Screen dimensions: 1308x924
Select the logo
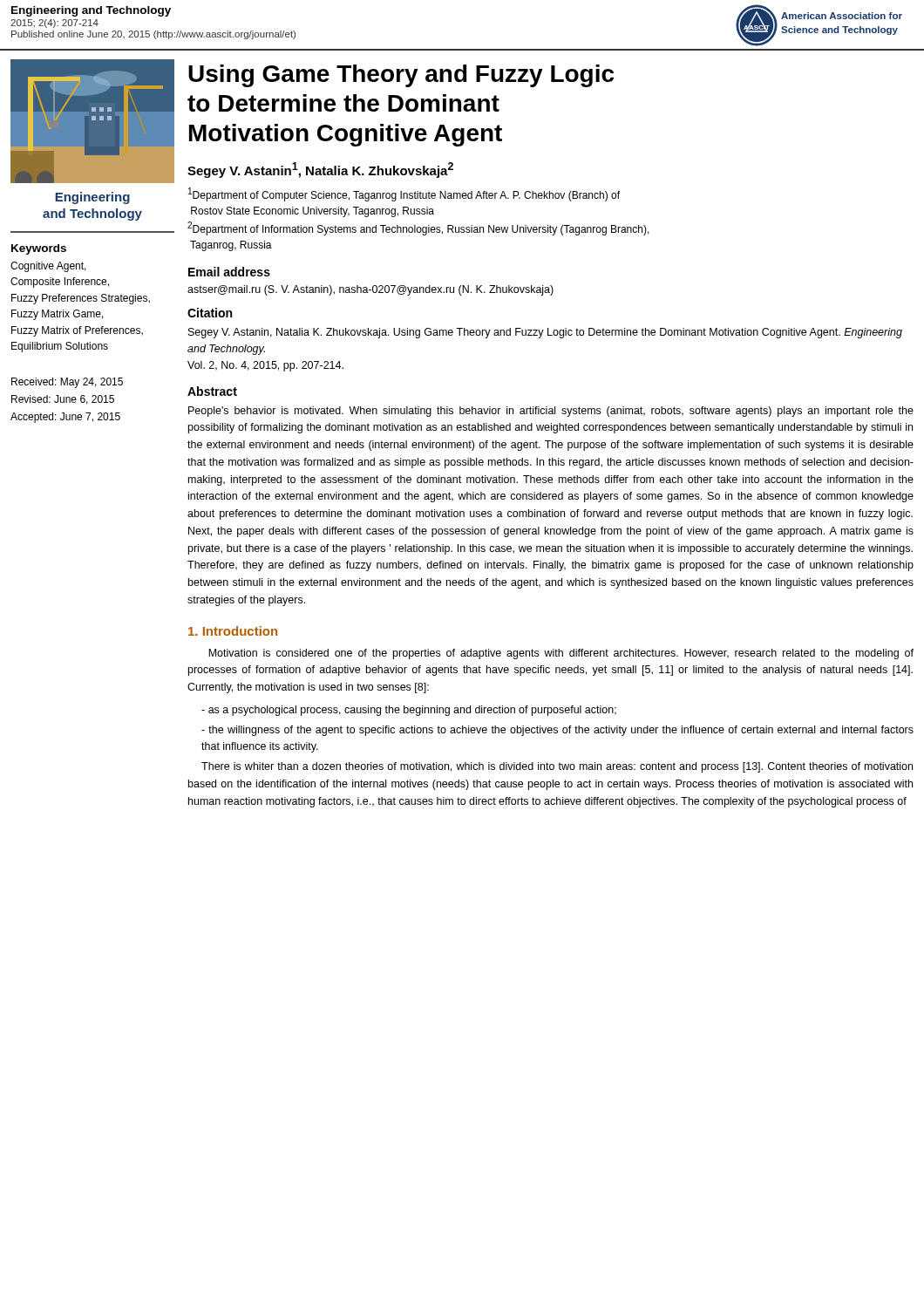[x=822, y=25]
